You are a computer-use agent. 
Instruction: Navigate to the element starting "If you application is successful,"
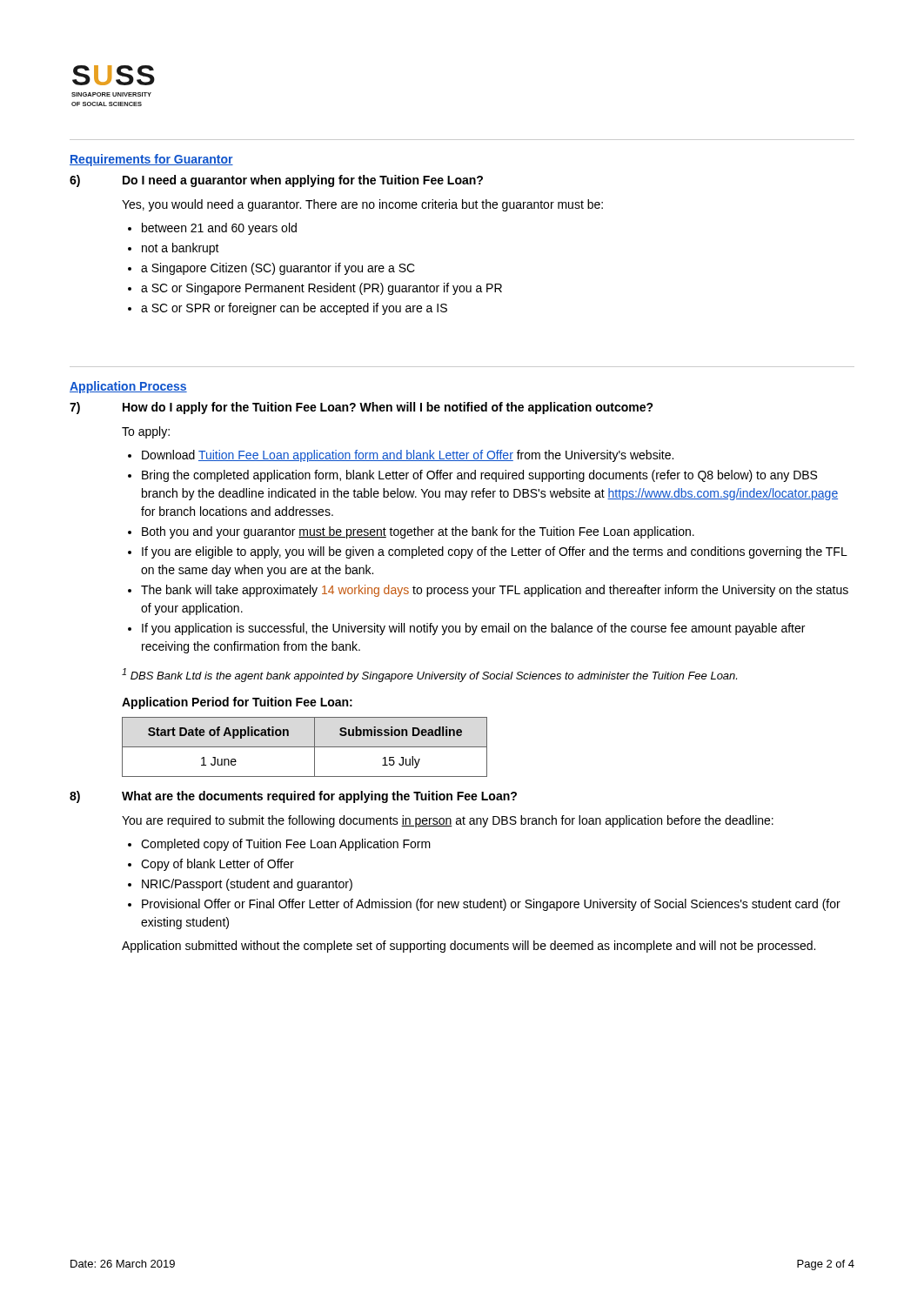[x=498, y=638]
